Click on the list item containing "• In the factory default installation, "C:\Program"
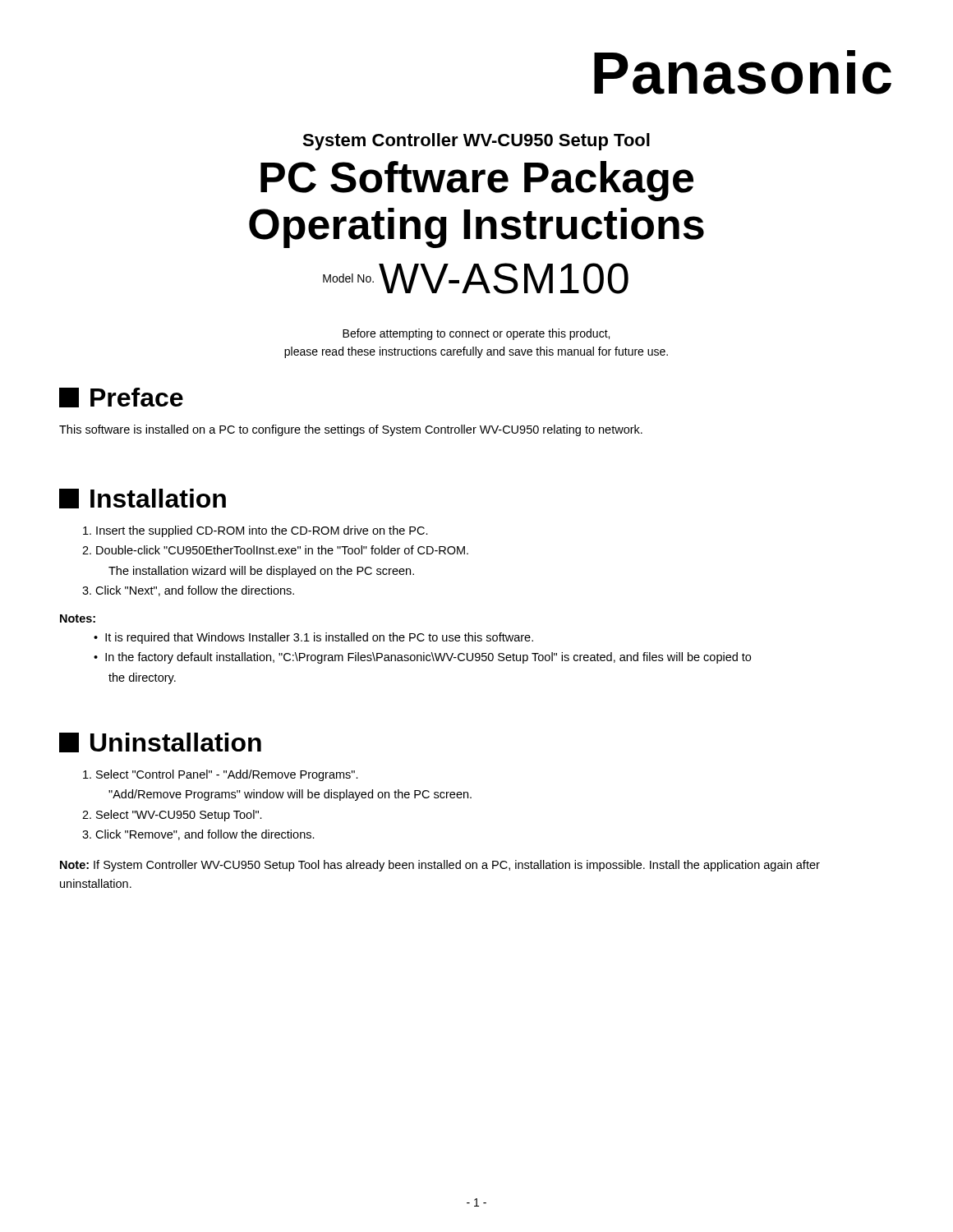The width and height of the screenshot is (953, 1232). pyautogui.click(x=423, y=657)
